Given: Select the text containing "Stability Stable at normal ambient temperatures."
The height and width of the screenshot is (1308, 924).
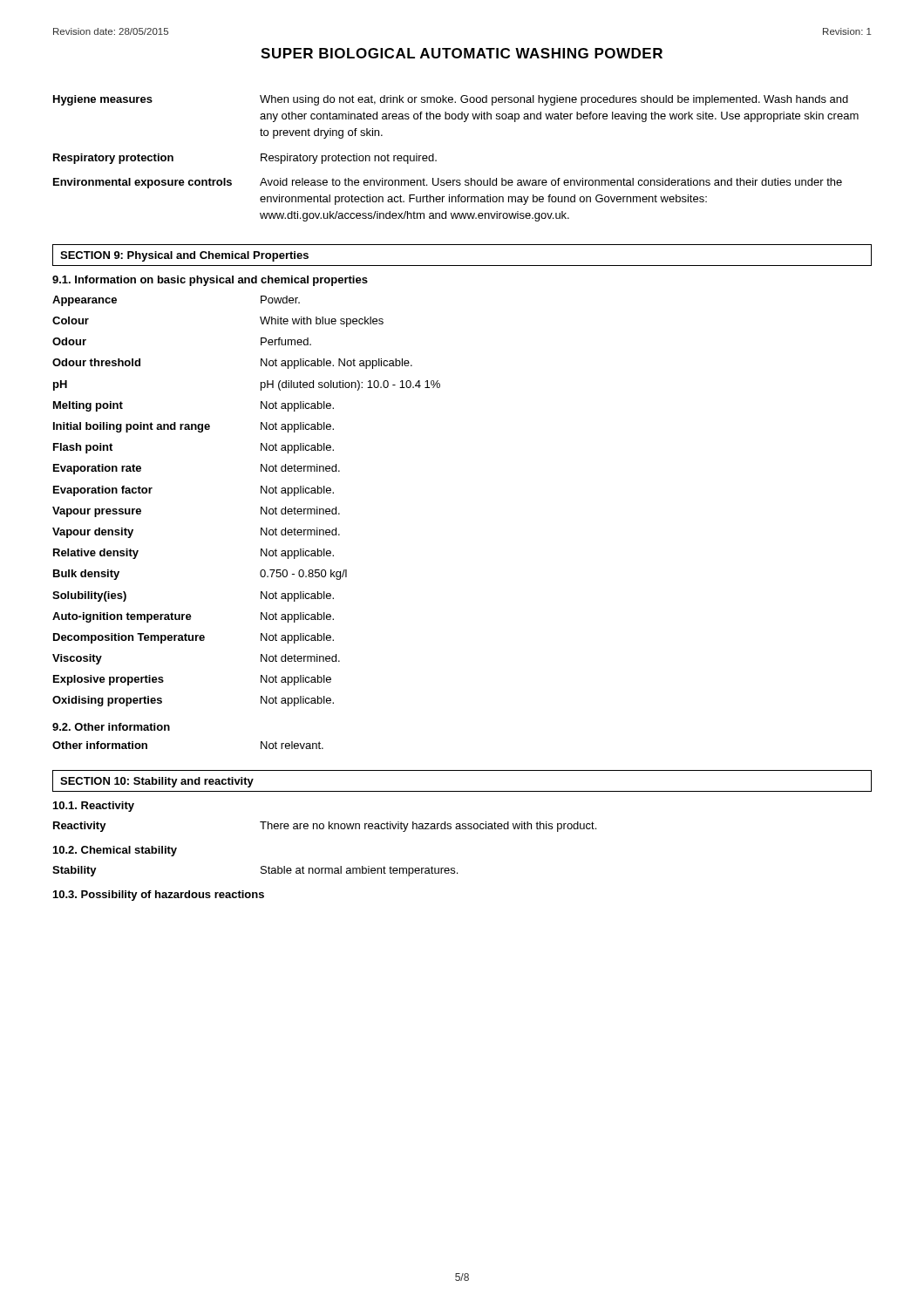Looking at the screenshot, I should click(x=462, y=870).
